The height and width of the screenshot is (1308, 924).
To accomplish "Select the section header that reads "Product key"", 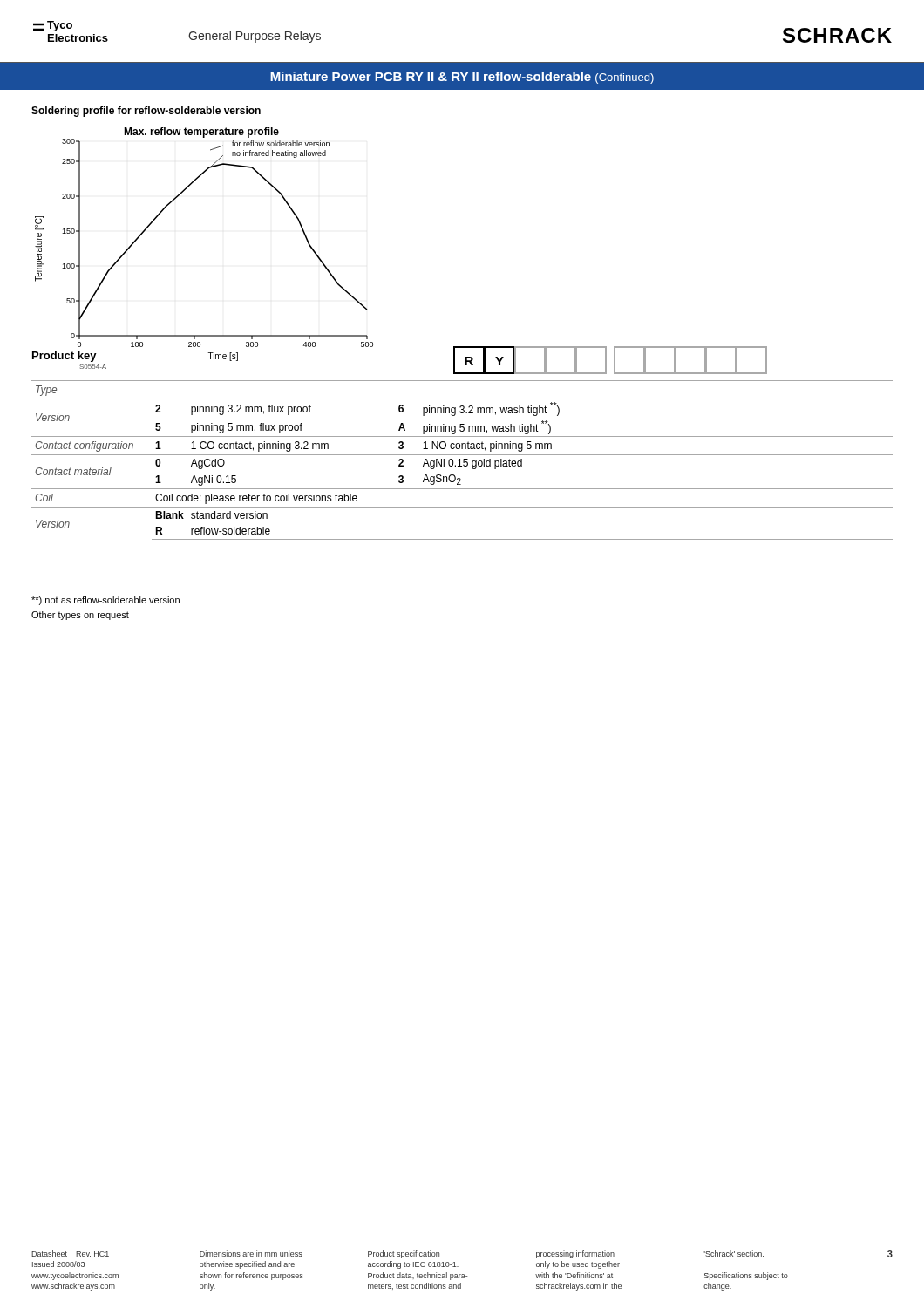I will click(x=64, y=355).
